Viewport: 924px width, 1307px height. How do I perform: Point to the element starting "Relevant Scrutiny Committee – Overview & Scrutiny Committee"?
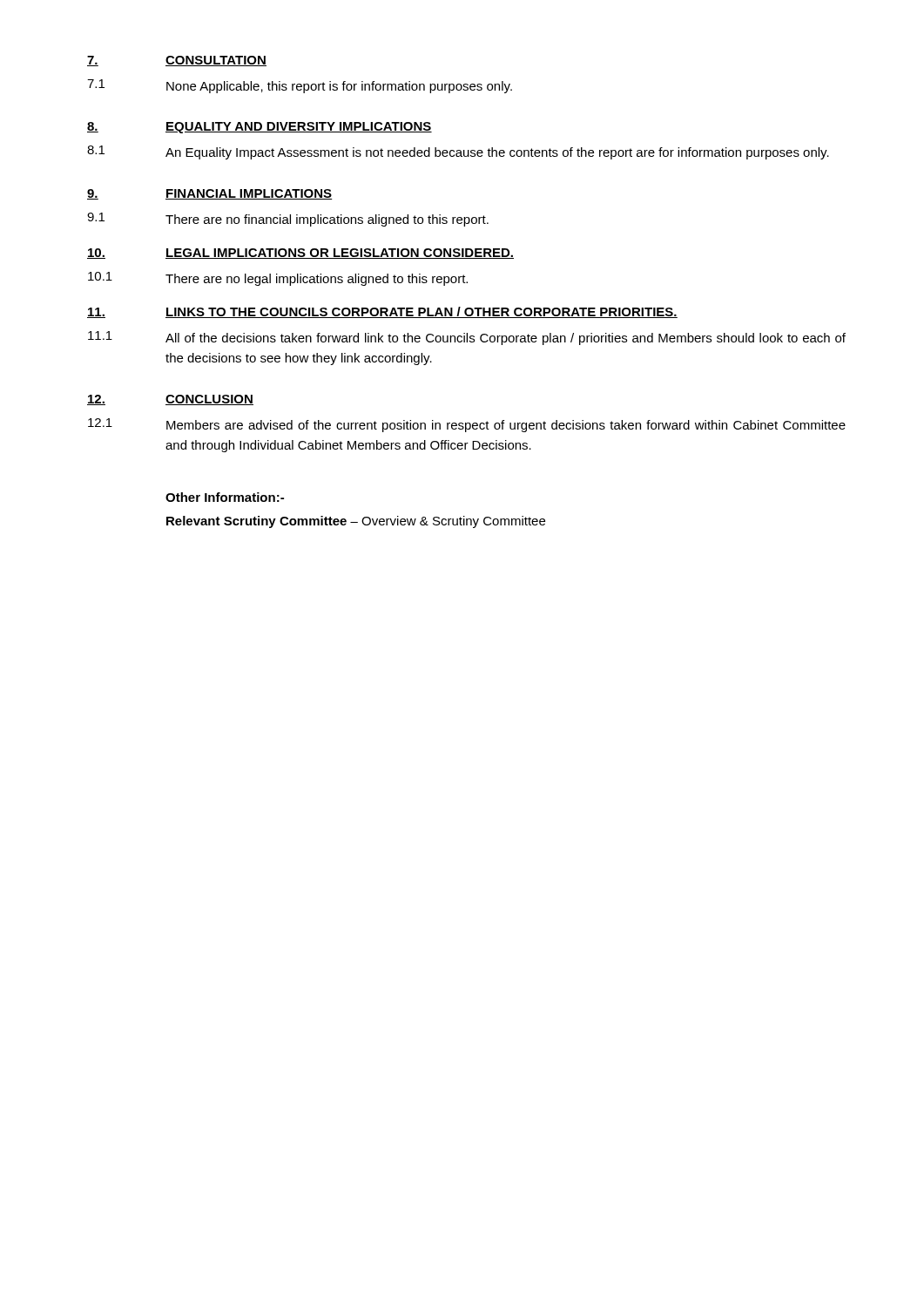point(356,521)
